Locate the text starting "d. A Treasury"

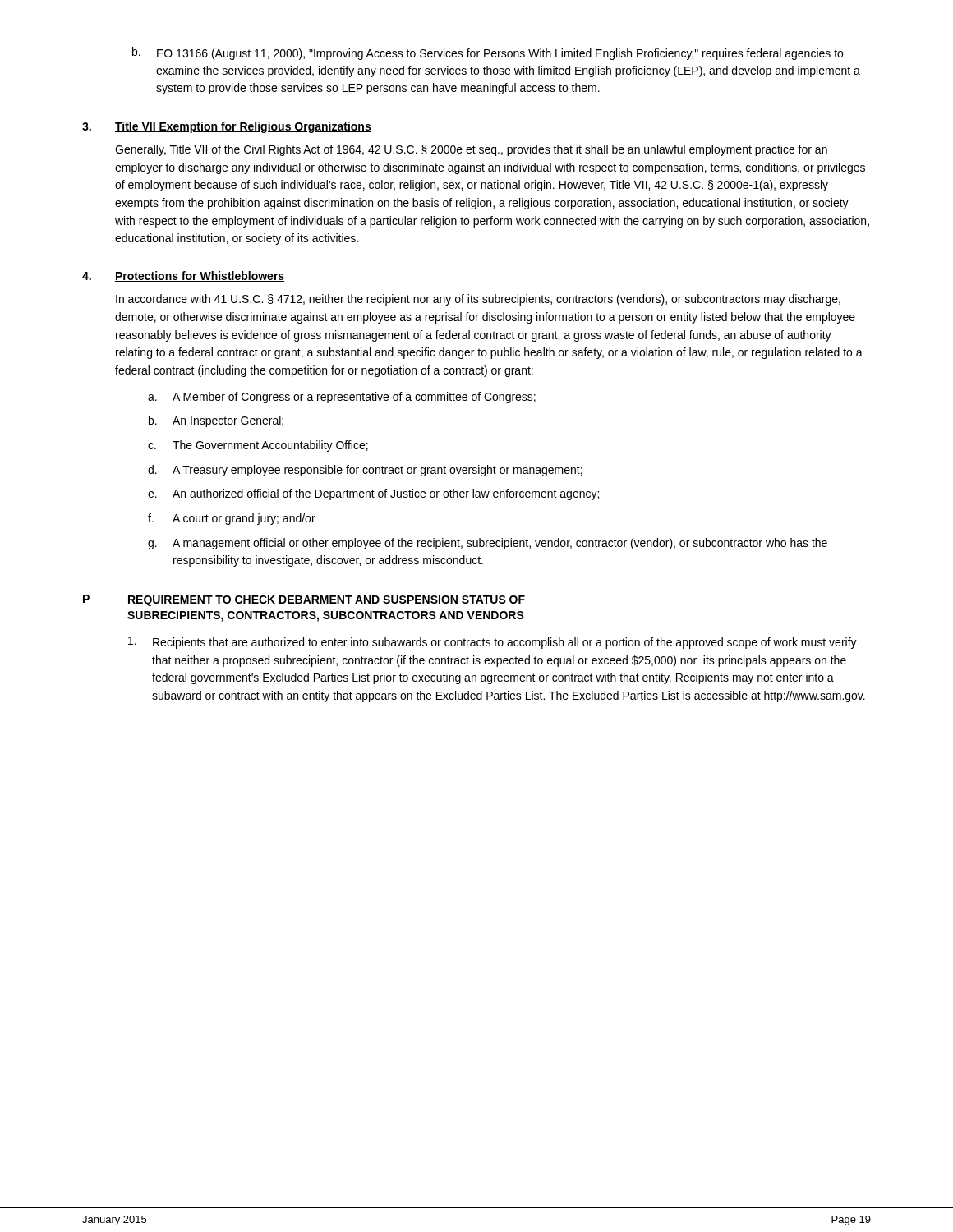click(x=509, y=470)
